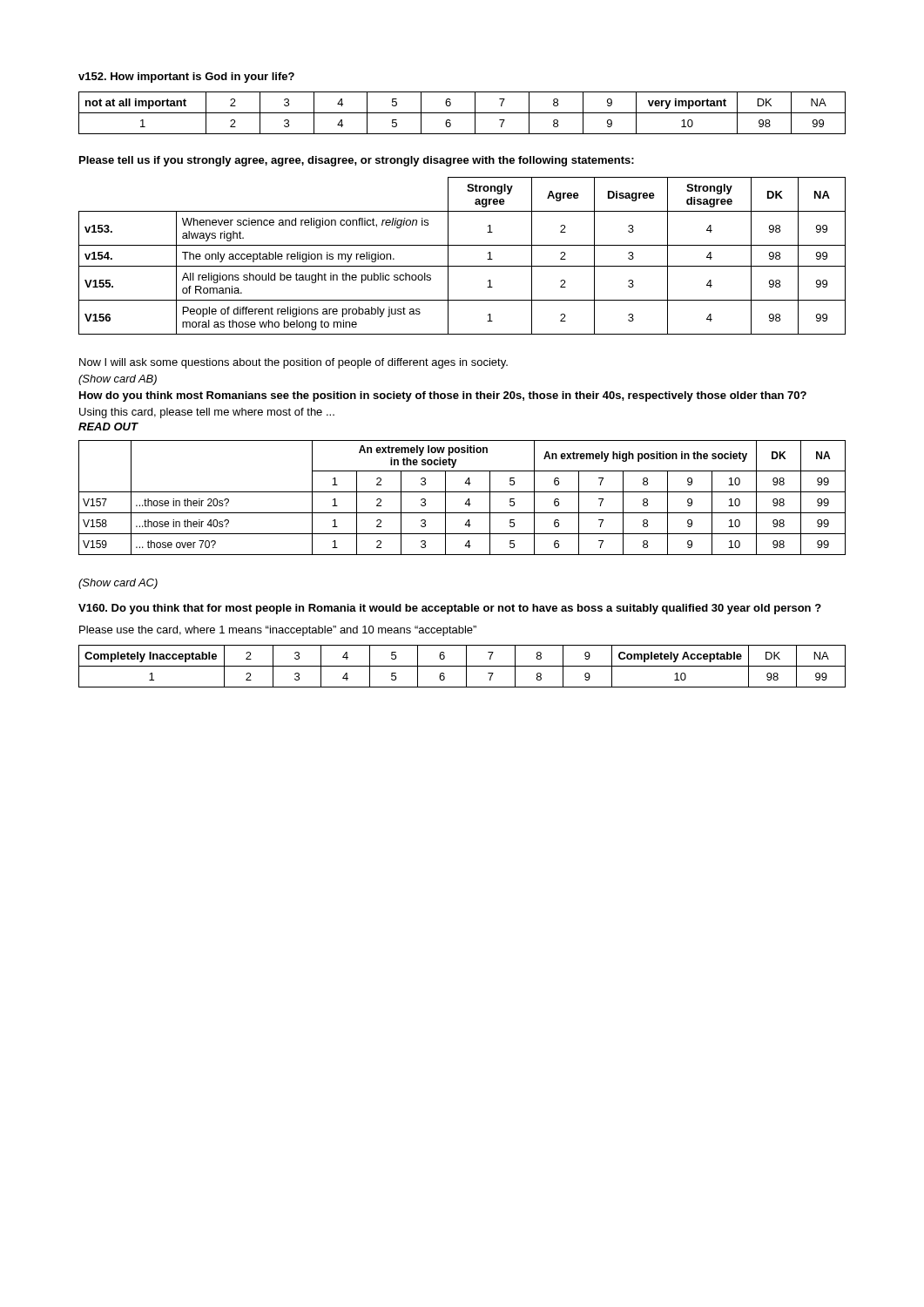Locate the table with the text "Completely Acceptable"
Image resolution: width=924 pixels, height=1307 pixels.
[x=462, y=666]
